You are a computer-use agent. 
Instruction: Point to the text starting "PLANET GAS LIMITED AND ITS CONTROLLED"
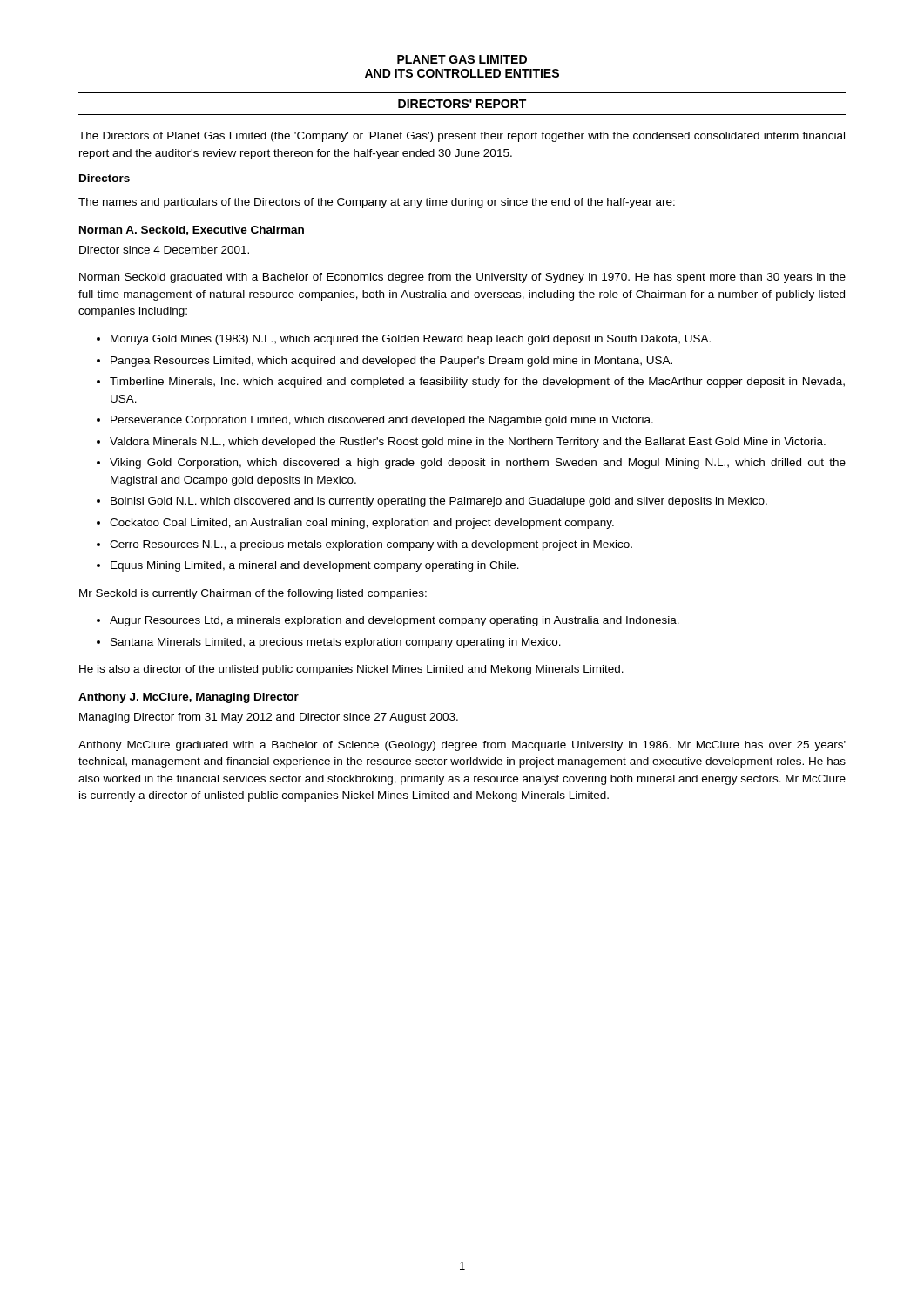tap(462, 66)
